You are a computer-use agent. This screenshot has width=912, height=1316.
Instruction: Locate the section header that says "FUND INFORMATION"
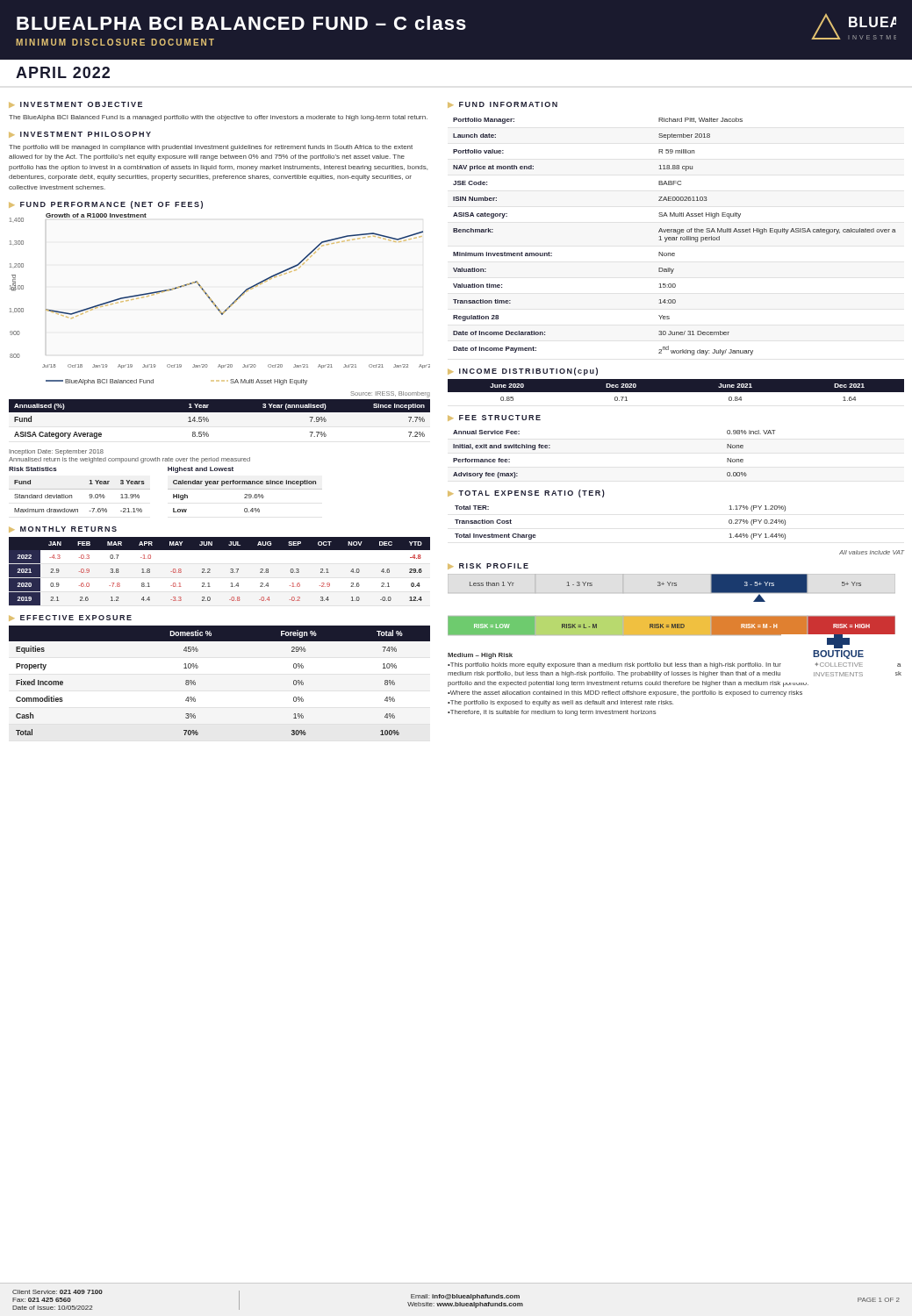pyautogui.click(x=509, y=104)
